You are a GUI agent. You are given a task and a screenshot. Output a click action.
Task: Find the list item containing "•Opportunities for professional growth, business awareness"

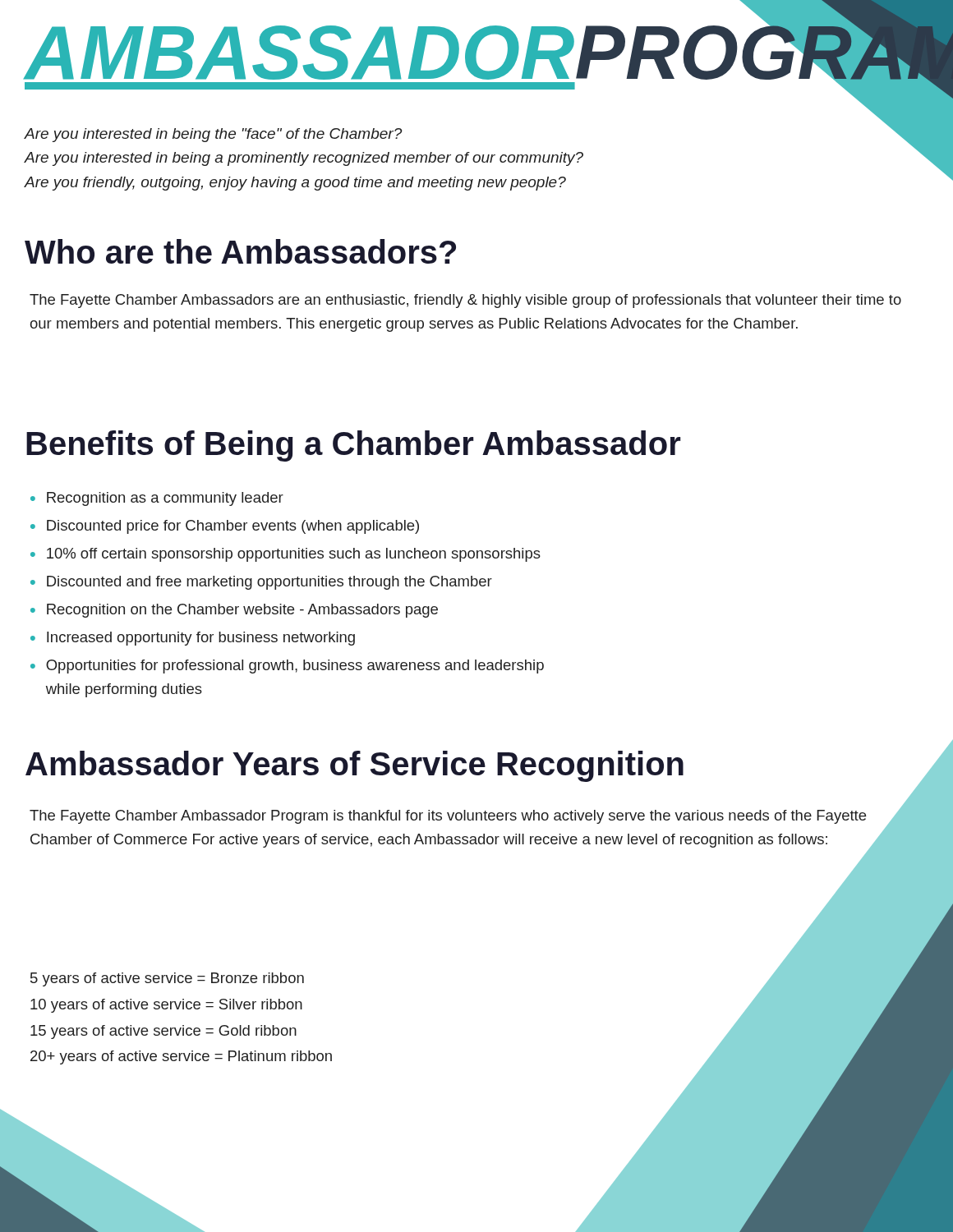pos(287,677)
